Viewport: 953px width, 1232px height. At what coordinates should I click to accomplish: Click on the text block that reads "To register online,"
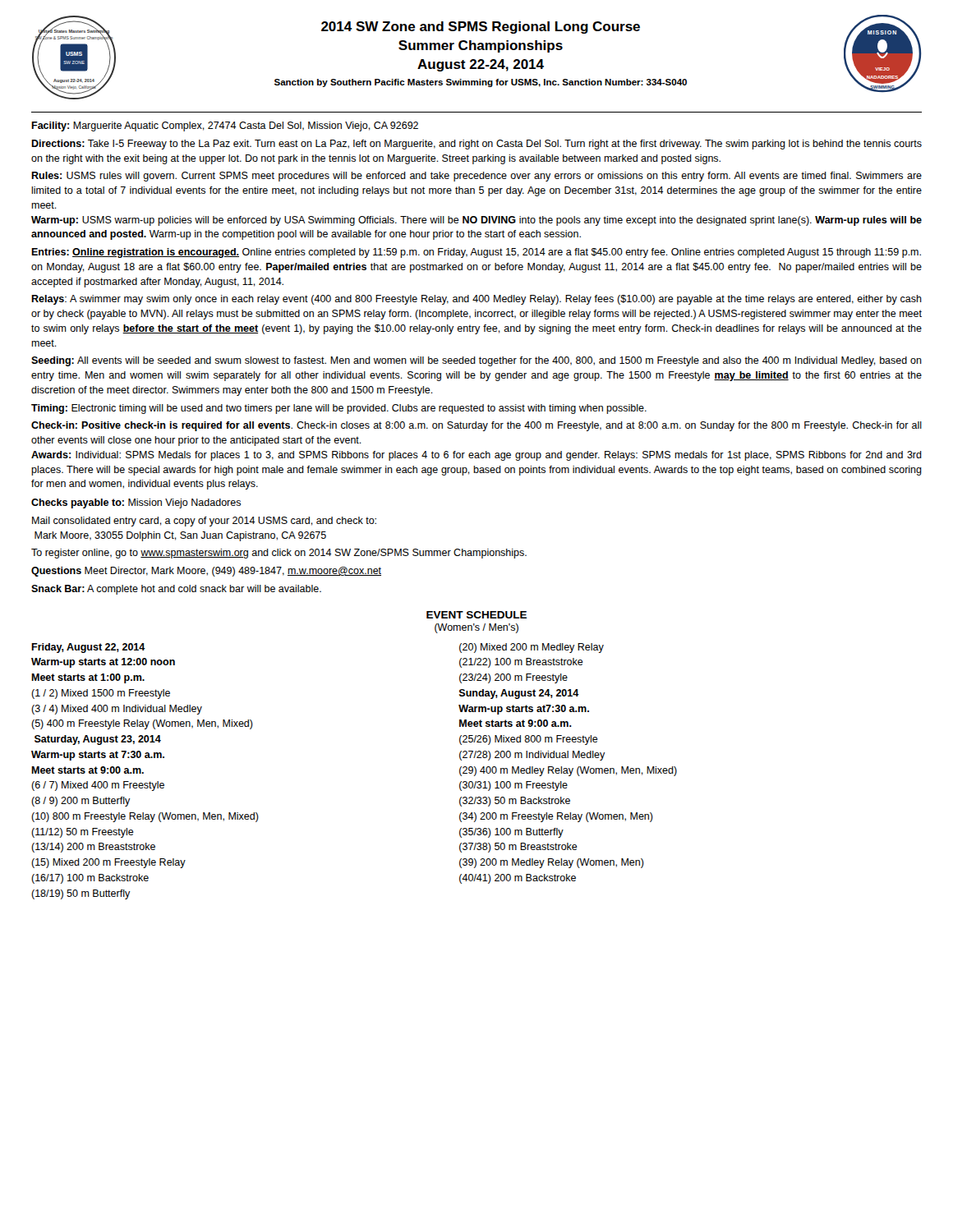tap(279, 553)
